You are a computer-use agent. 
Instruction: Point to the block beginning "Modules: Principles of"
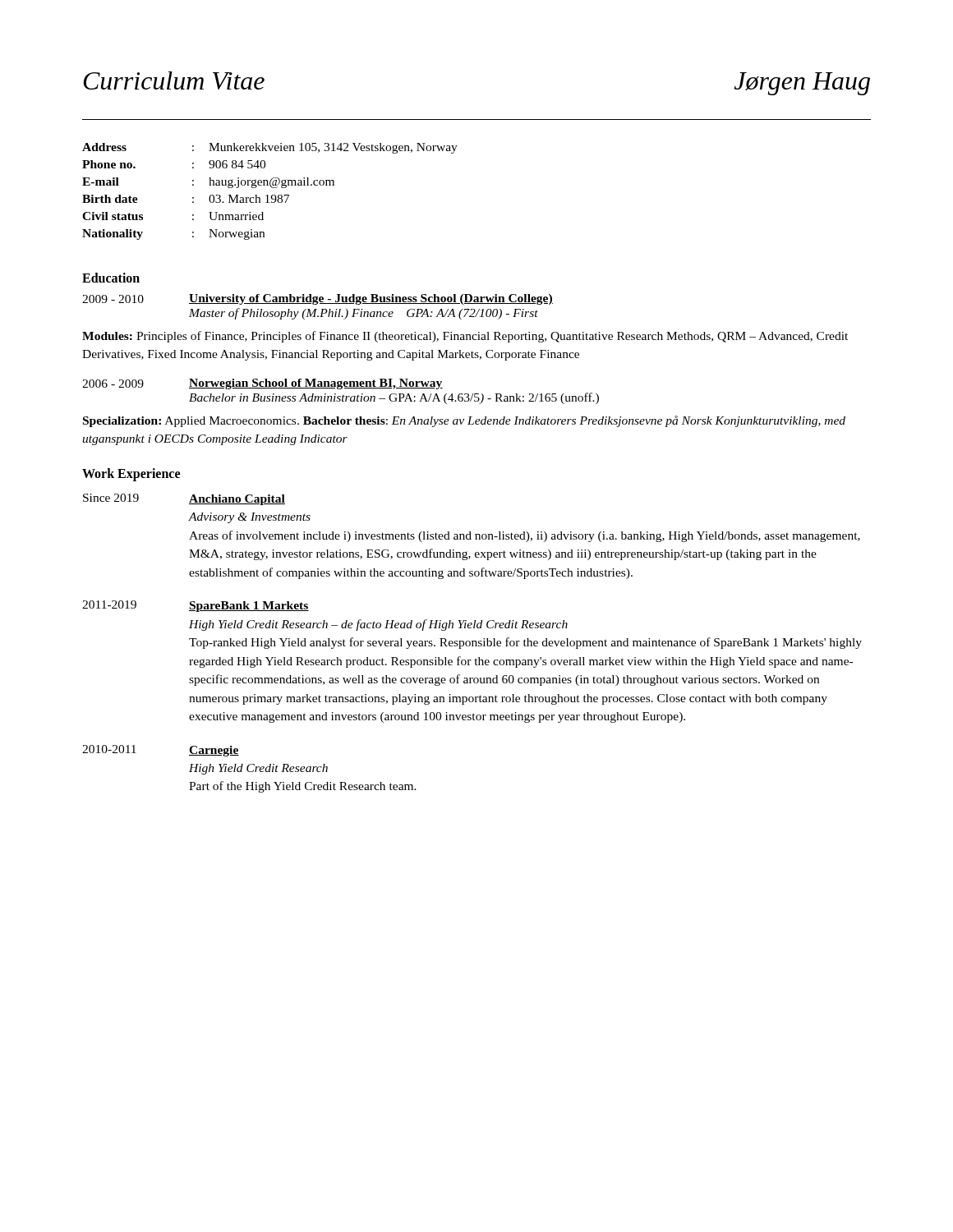(x=465, y=345)
